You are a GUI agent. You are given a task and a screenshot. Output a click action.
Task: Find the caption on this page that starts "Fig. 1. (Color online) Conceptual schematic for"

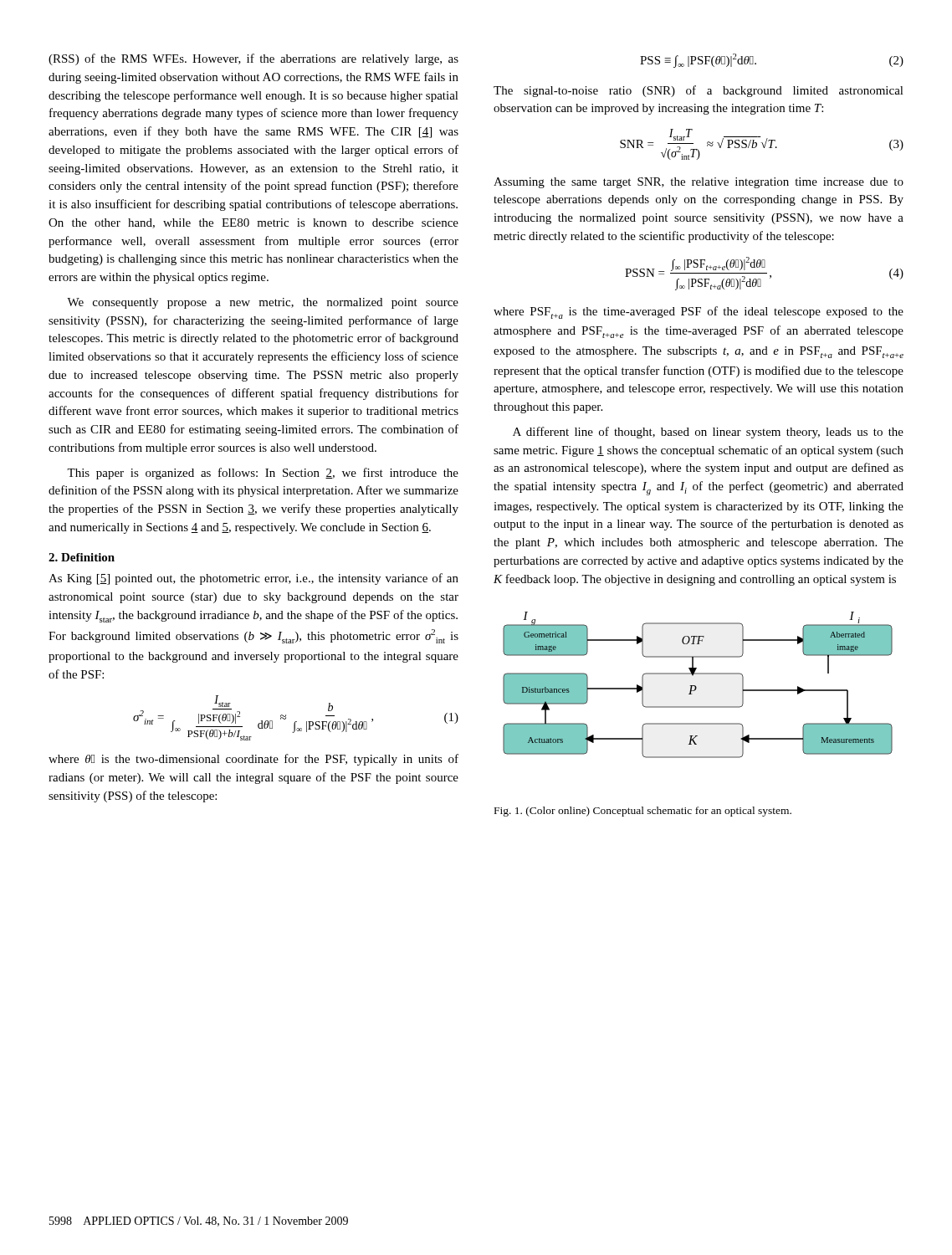click(643, 810)
